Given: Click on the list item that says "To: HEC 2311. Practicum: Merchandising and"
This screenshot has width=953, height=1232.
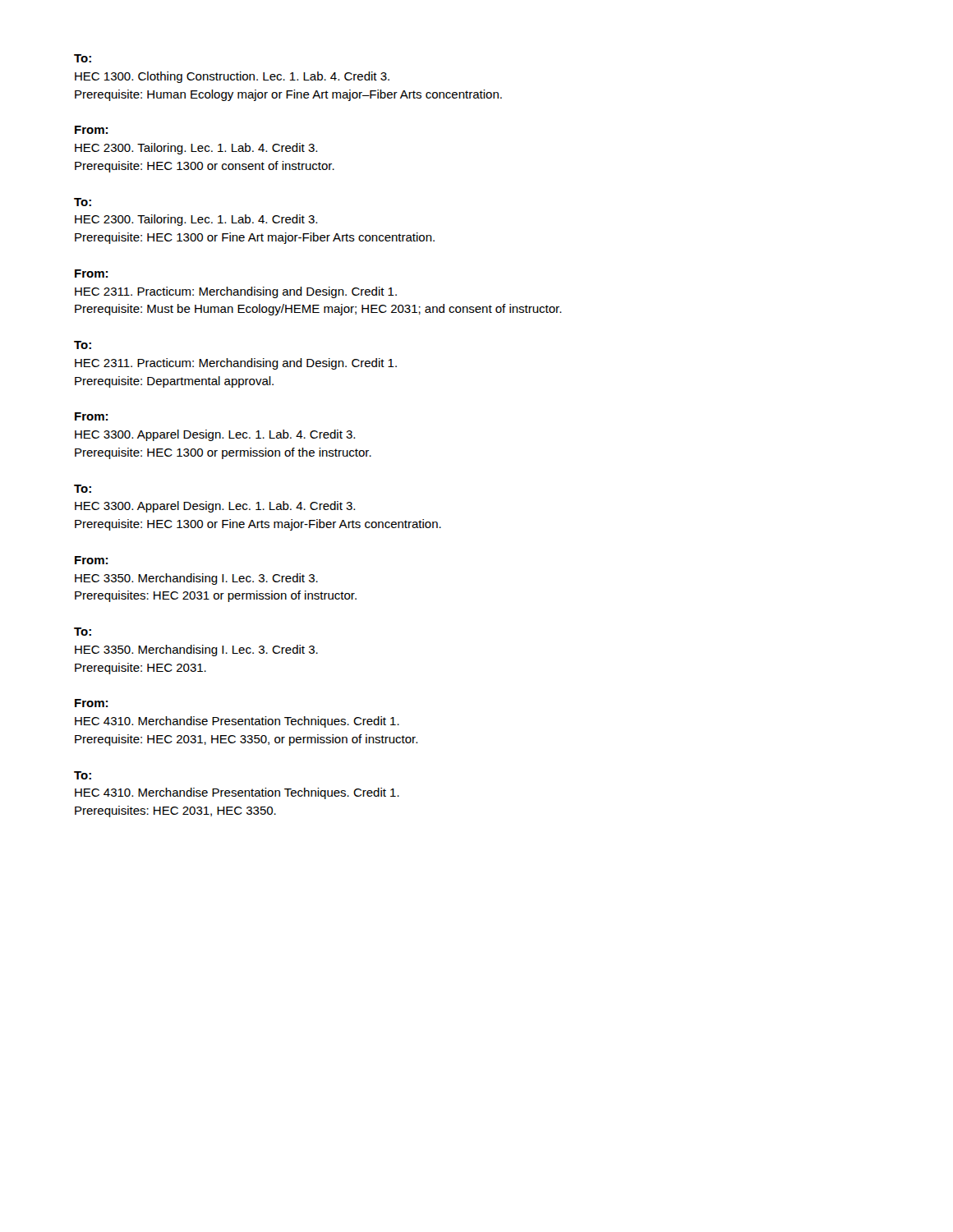Looking at the screenshot, I should click(83, 345).
